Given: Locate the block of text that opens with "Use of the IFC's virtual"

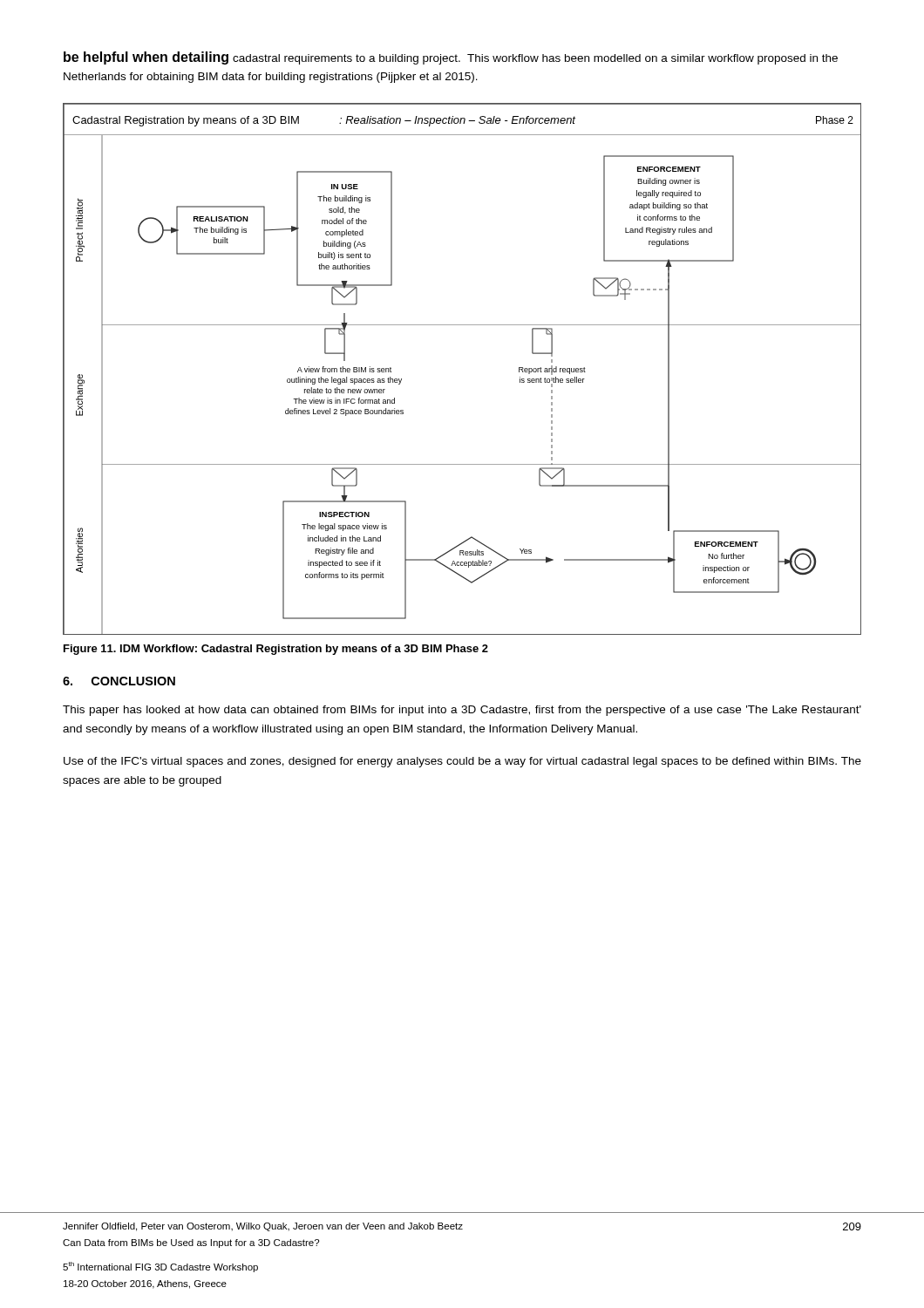Looking at the screenshot, I should click(462, 771).
